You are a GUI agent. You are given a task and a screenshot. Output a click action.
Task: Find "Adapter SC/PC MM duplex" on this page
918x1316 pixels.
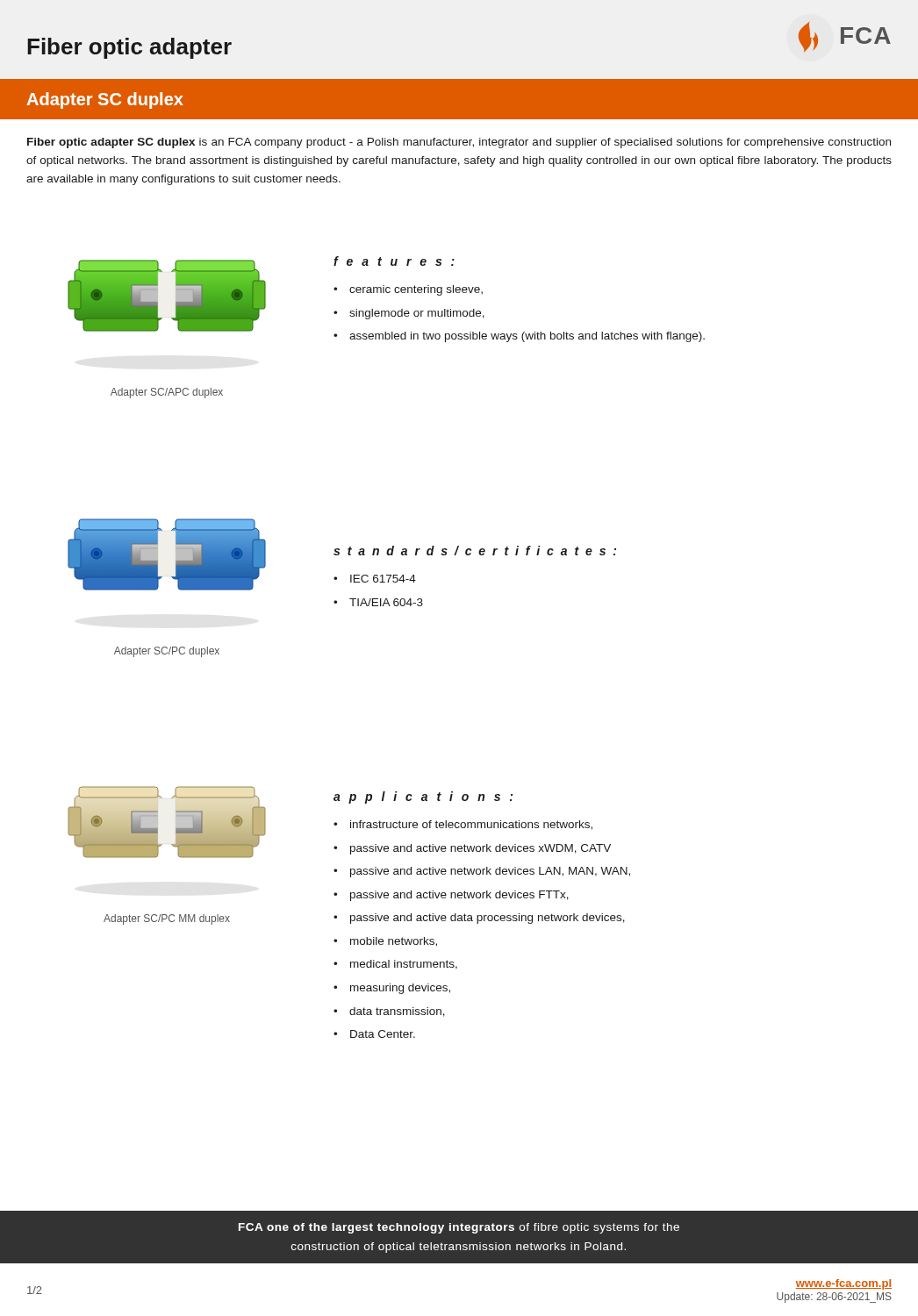[167, 919]
